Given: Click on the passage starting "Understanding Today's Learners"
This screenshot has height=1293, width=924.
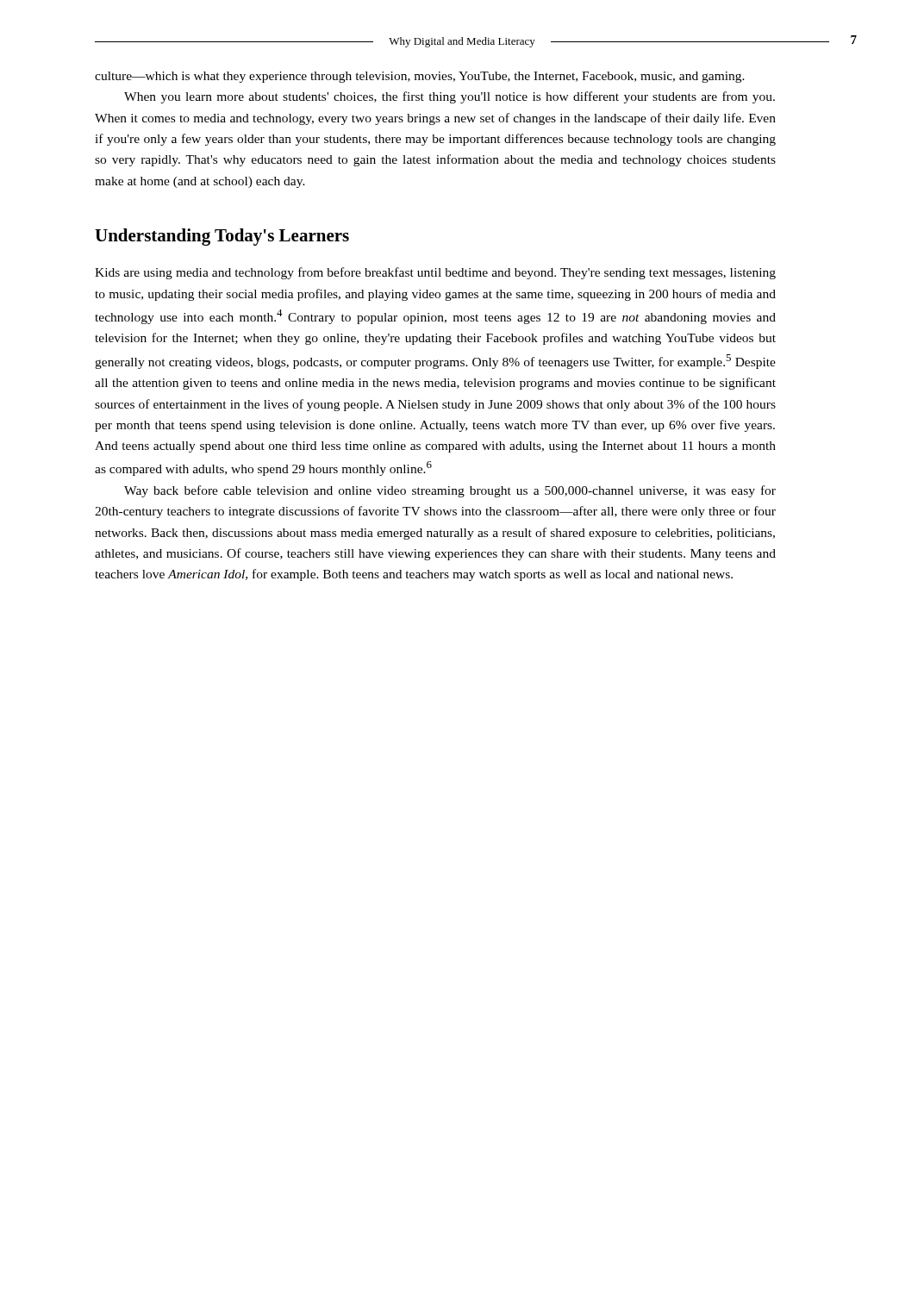Looking at the screenshot, I should pyautogui.click(x=222, y=235).
